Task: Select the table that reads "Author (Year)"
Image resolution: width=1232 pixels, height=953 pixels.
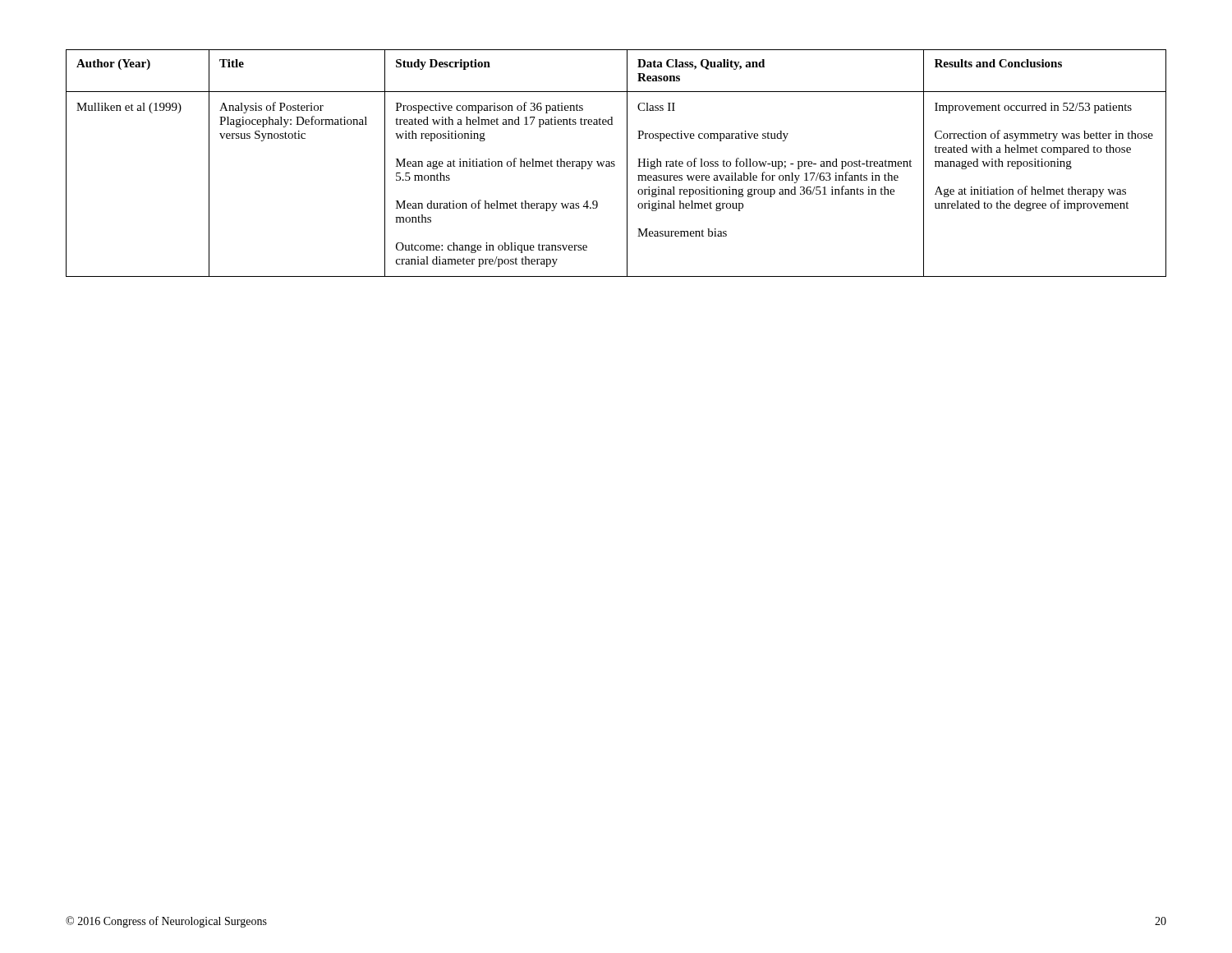Action: click(x=616, y=163)
